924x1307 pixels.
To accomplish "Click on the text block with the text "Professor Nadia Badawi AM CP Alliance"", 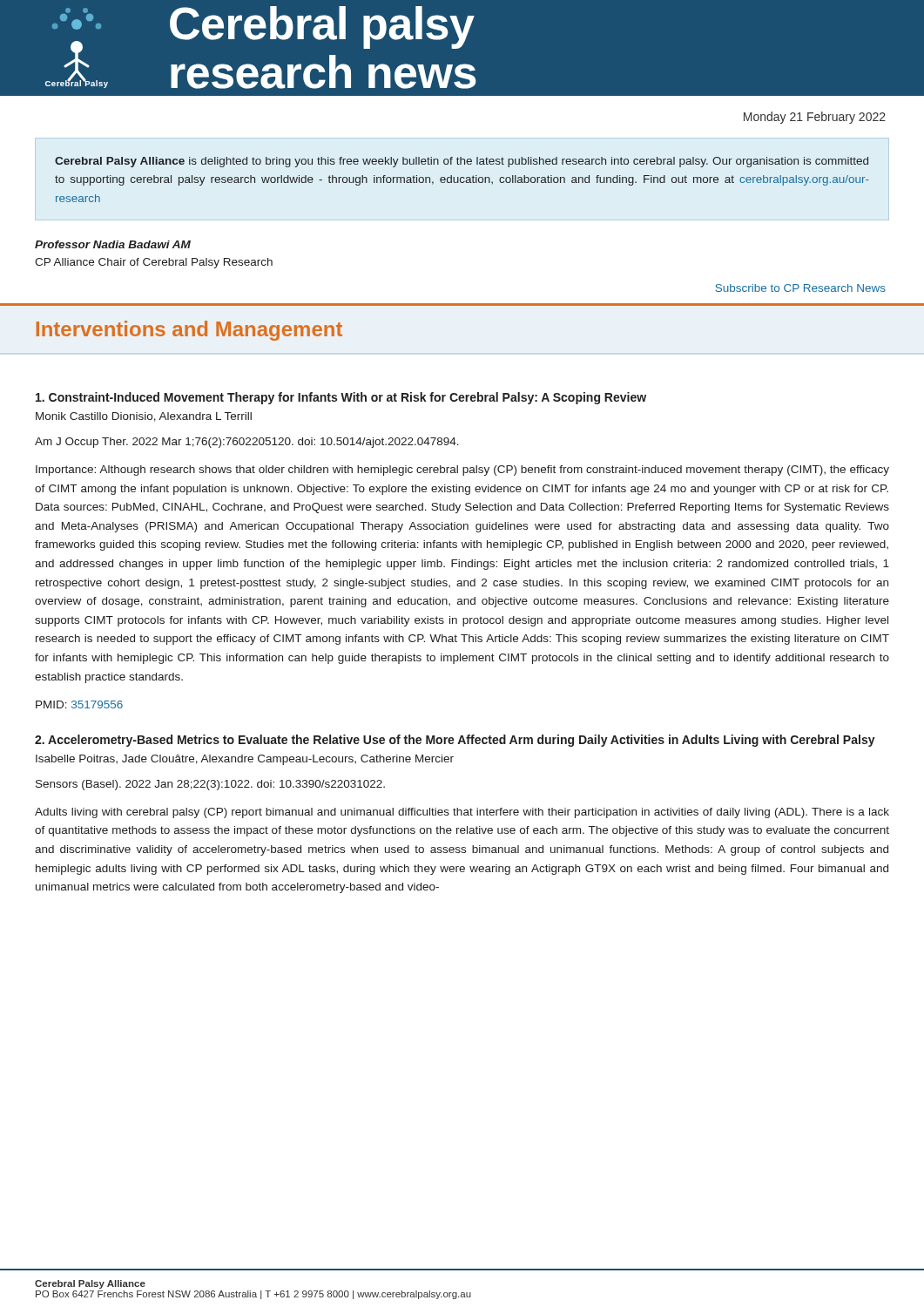I will click(154, 253).
